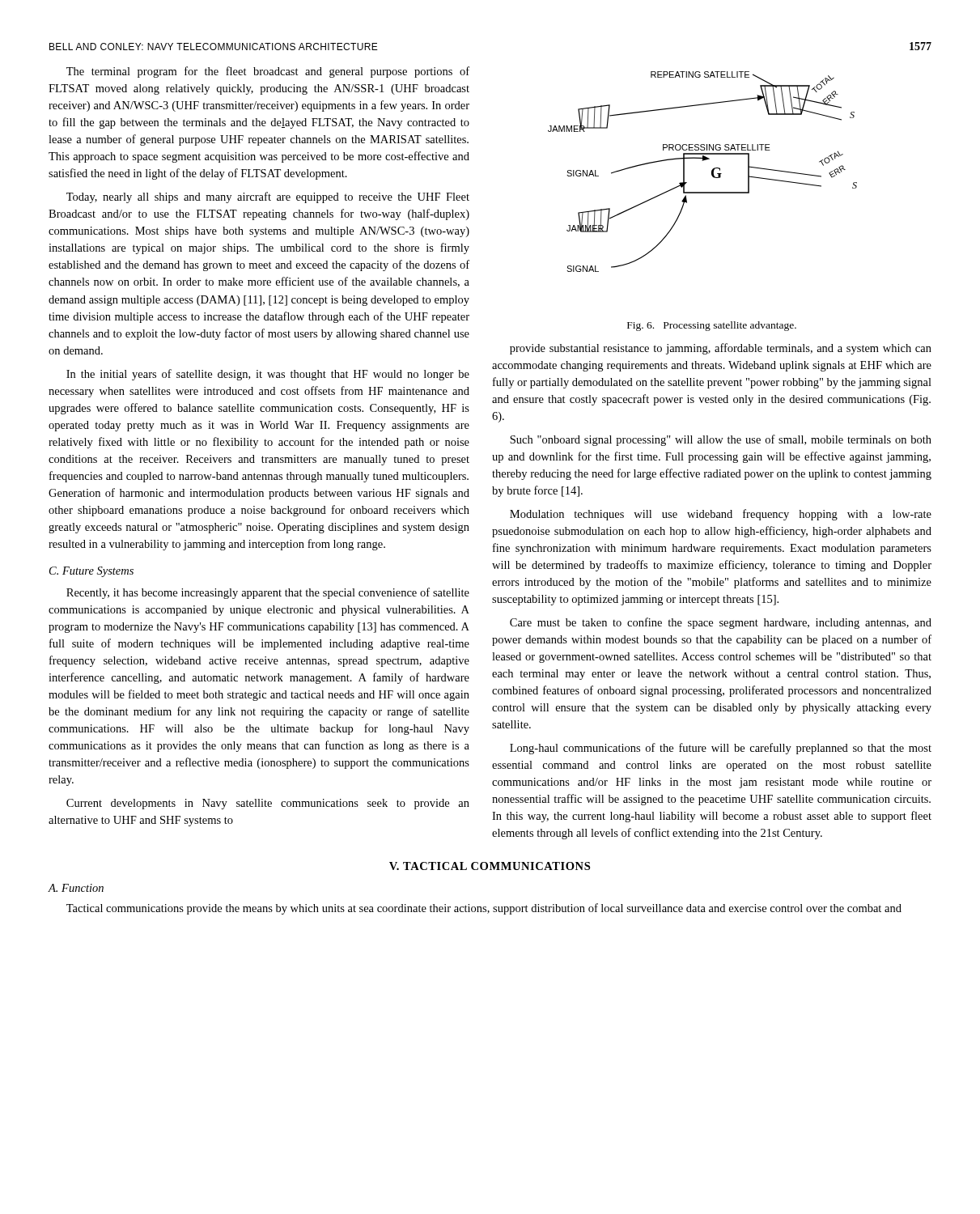
Task: Select the passage starting "V. TACTICAL COMMUNICATIONS"
Action: point(490,866)
